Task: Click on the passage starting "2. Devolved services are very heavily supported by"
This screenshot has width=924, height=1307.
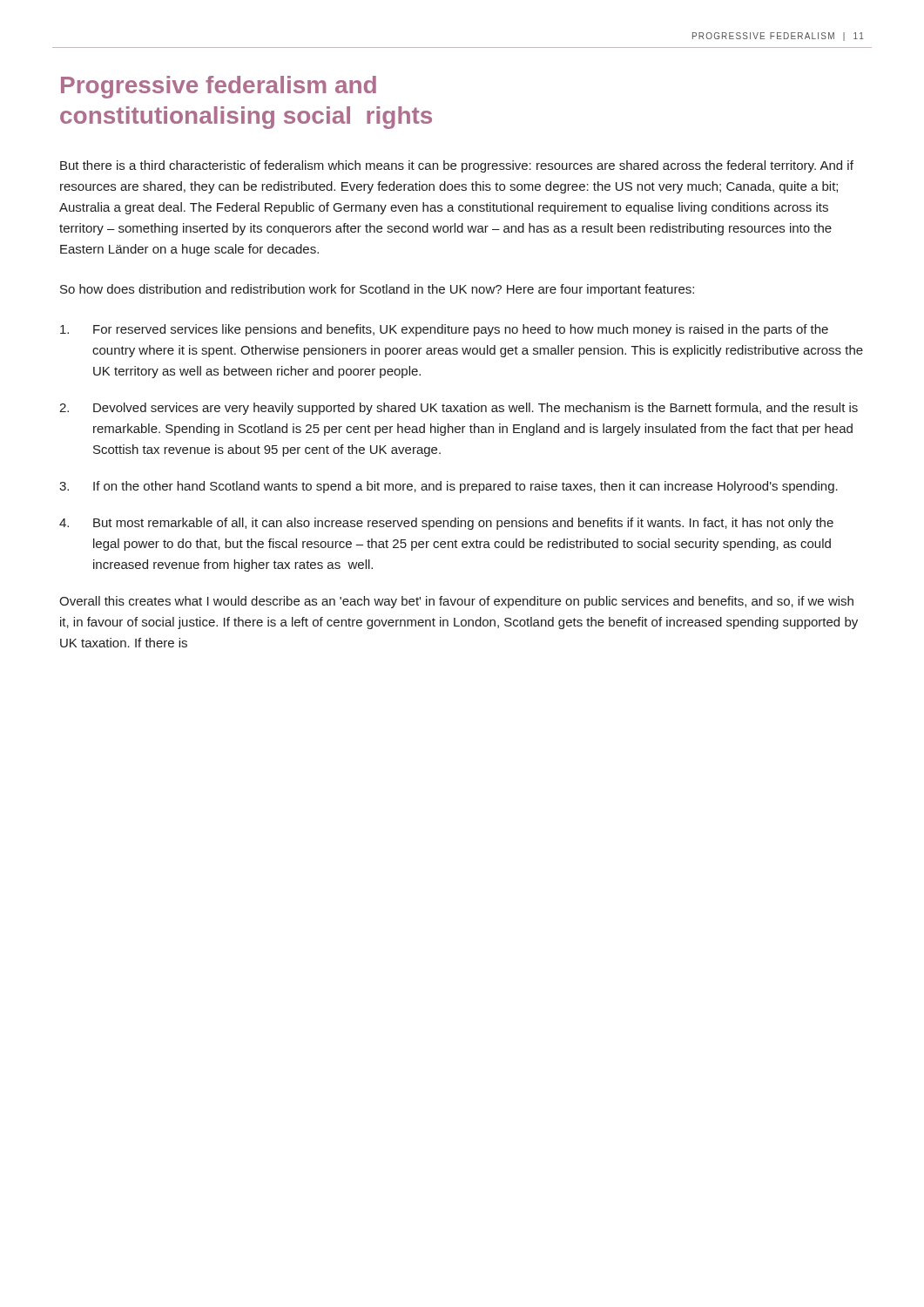Action: tap(462, 429)
